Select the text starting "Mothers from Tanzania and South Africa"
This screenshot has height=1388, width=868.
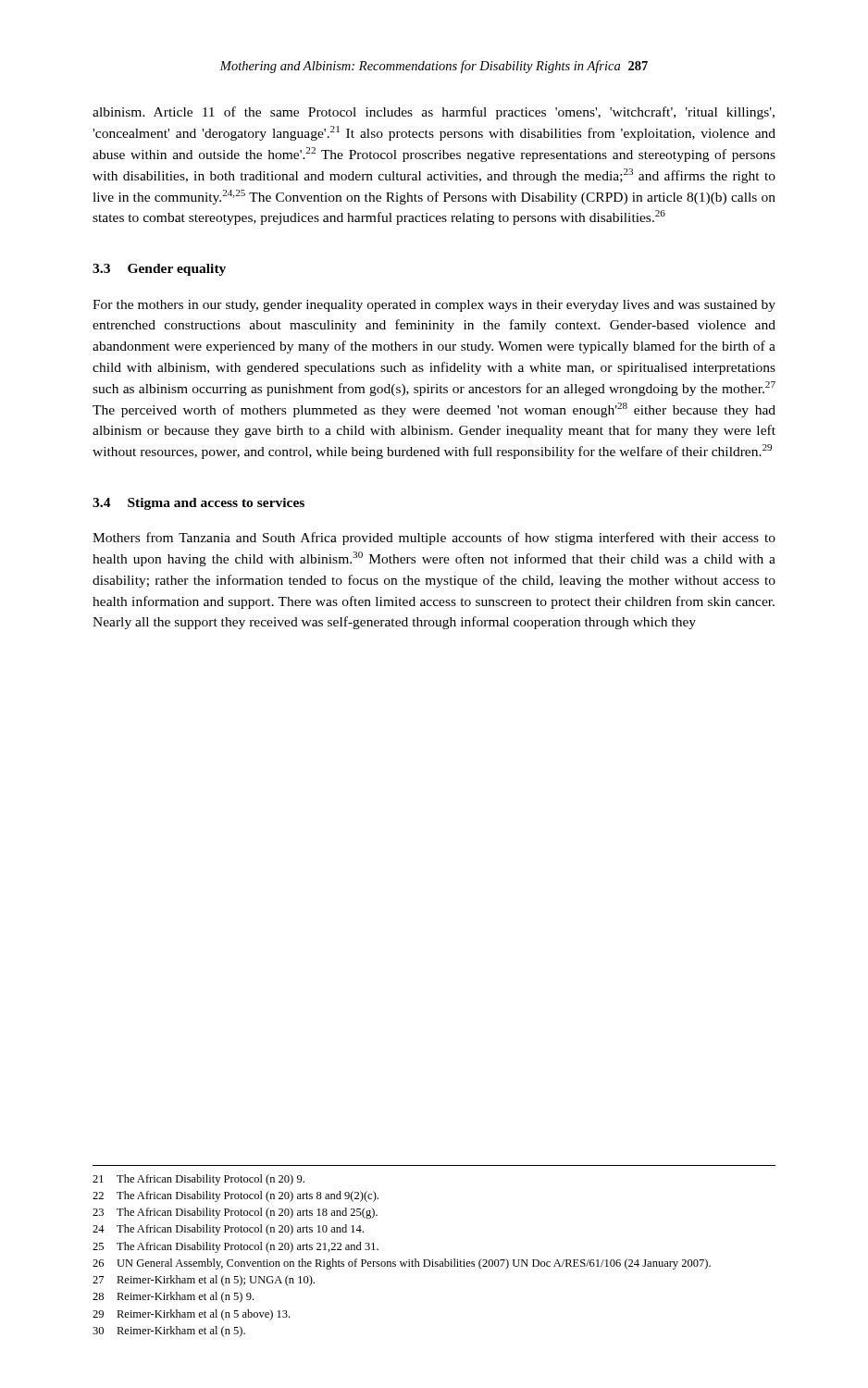tap(434, 580)
